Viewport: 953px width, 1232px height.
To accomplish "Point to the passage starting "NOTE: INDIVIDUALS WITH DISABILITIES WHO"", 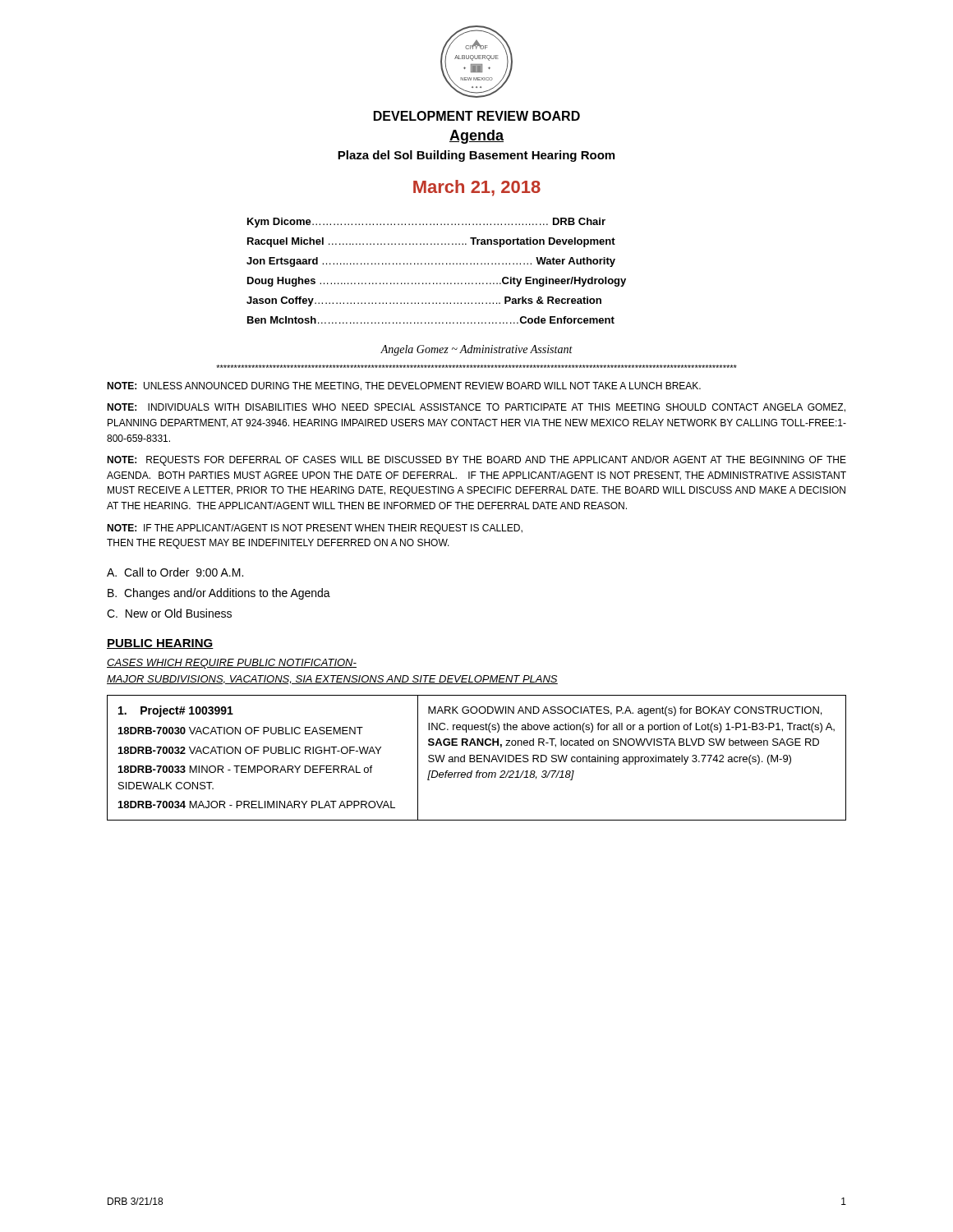I will 476,423.
